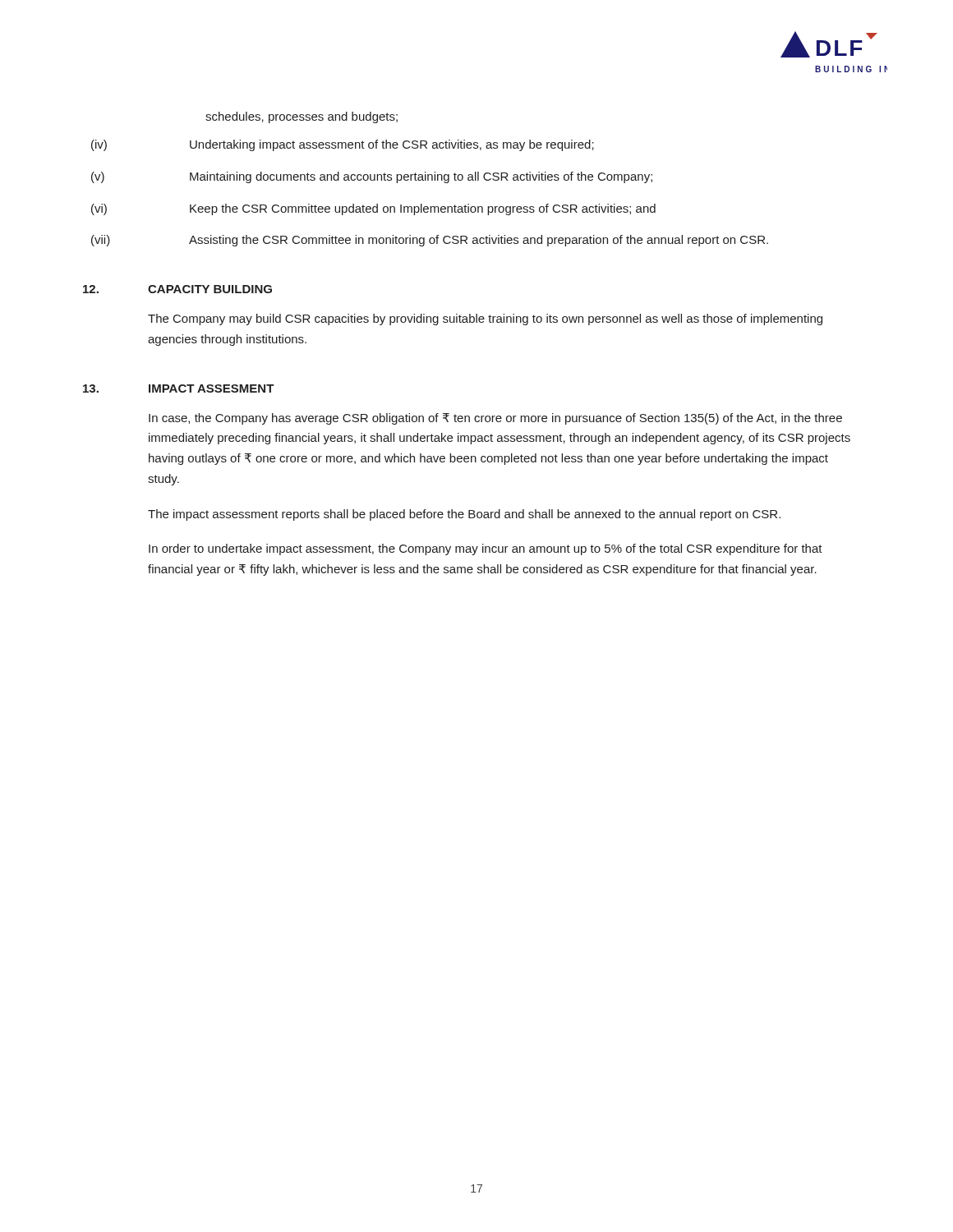Locate the section header that reads "12. CAPACITY BUILDING"
This screenshot has width=953, height=1232.
point(177,289)
